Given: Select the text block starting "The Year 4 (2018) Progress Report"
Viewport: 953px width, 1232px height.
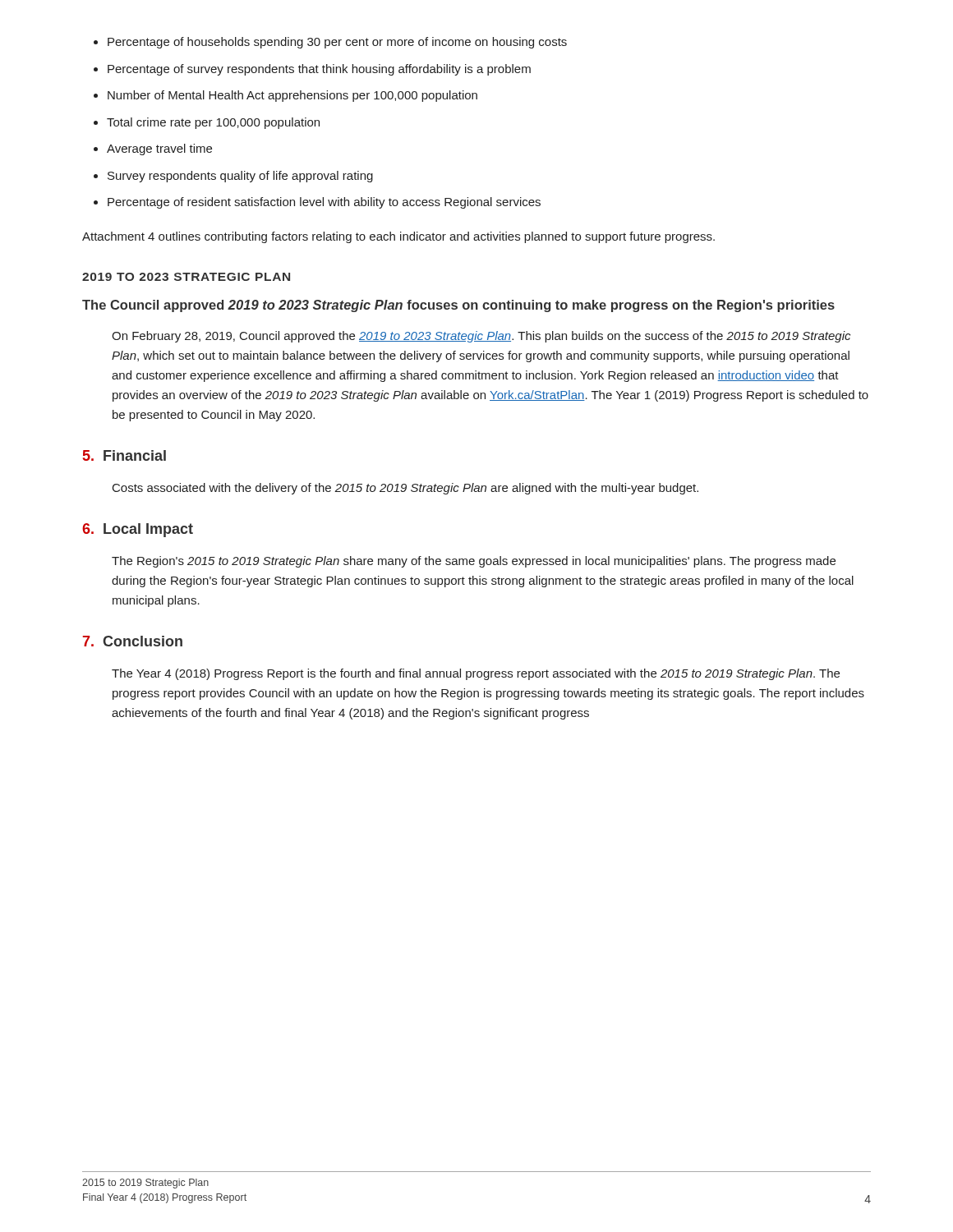Looking at the screenshot, I should pyautogui.click(x=488, y=692).
